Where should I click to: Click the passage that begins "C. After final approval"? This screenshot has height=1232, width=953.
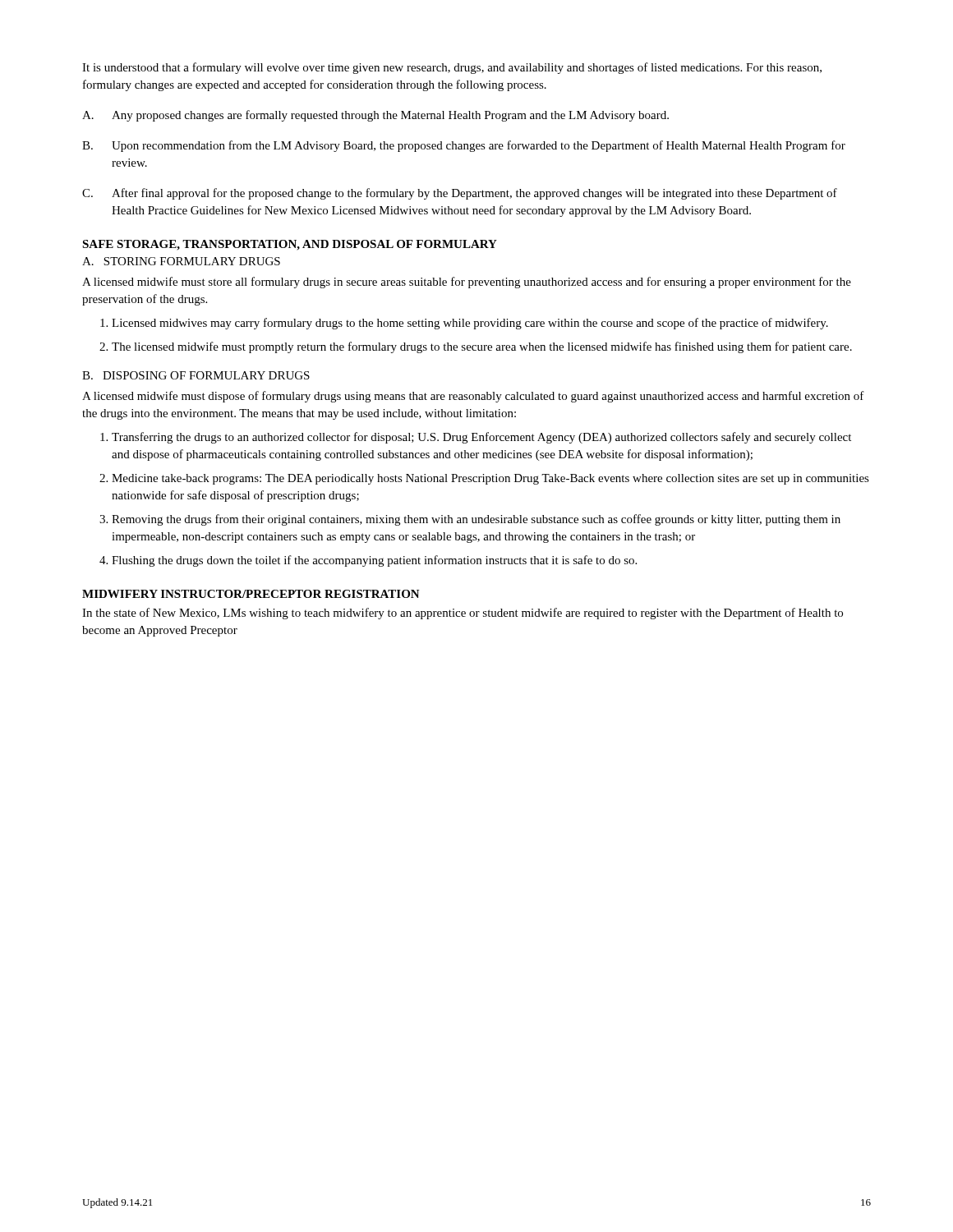476,202
